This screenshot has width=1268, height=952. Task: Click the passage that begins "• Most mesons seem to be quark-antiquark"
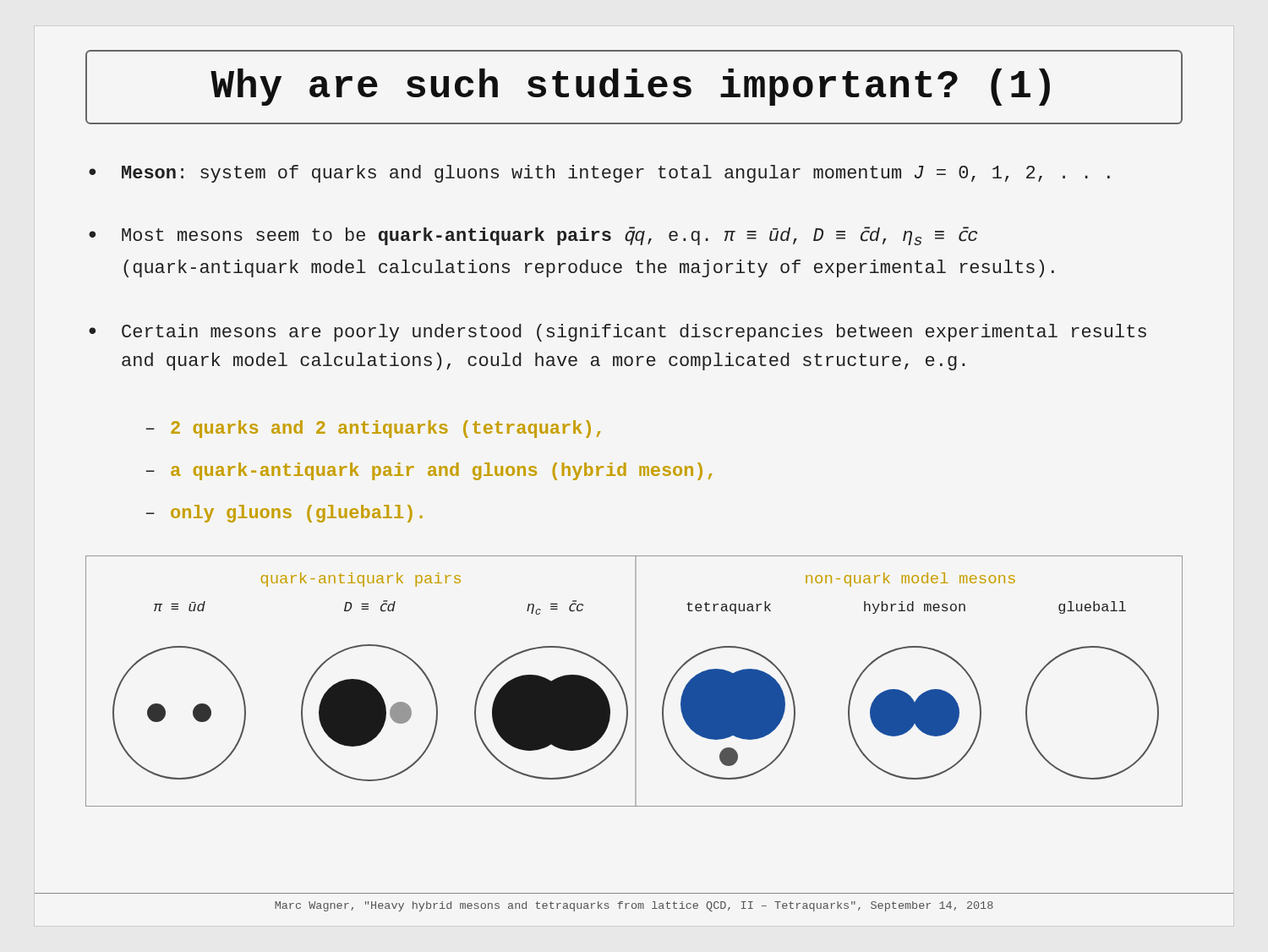coord(572,253)
